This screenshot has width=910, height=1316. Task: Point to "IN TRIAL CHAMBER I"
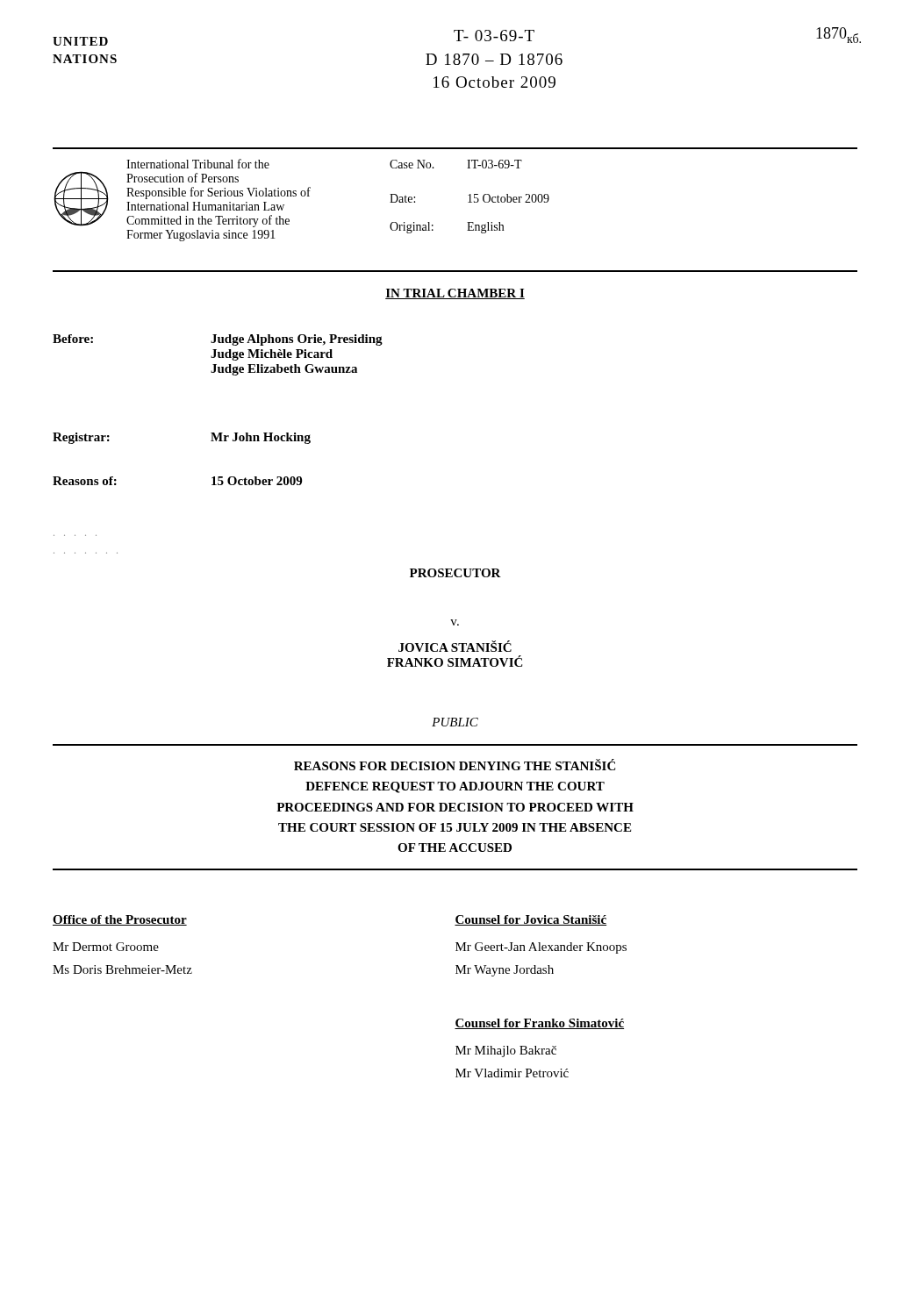point(455,293)
